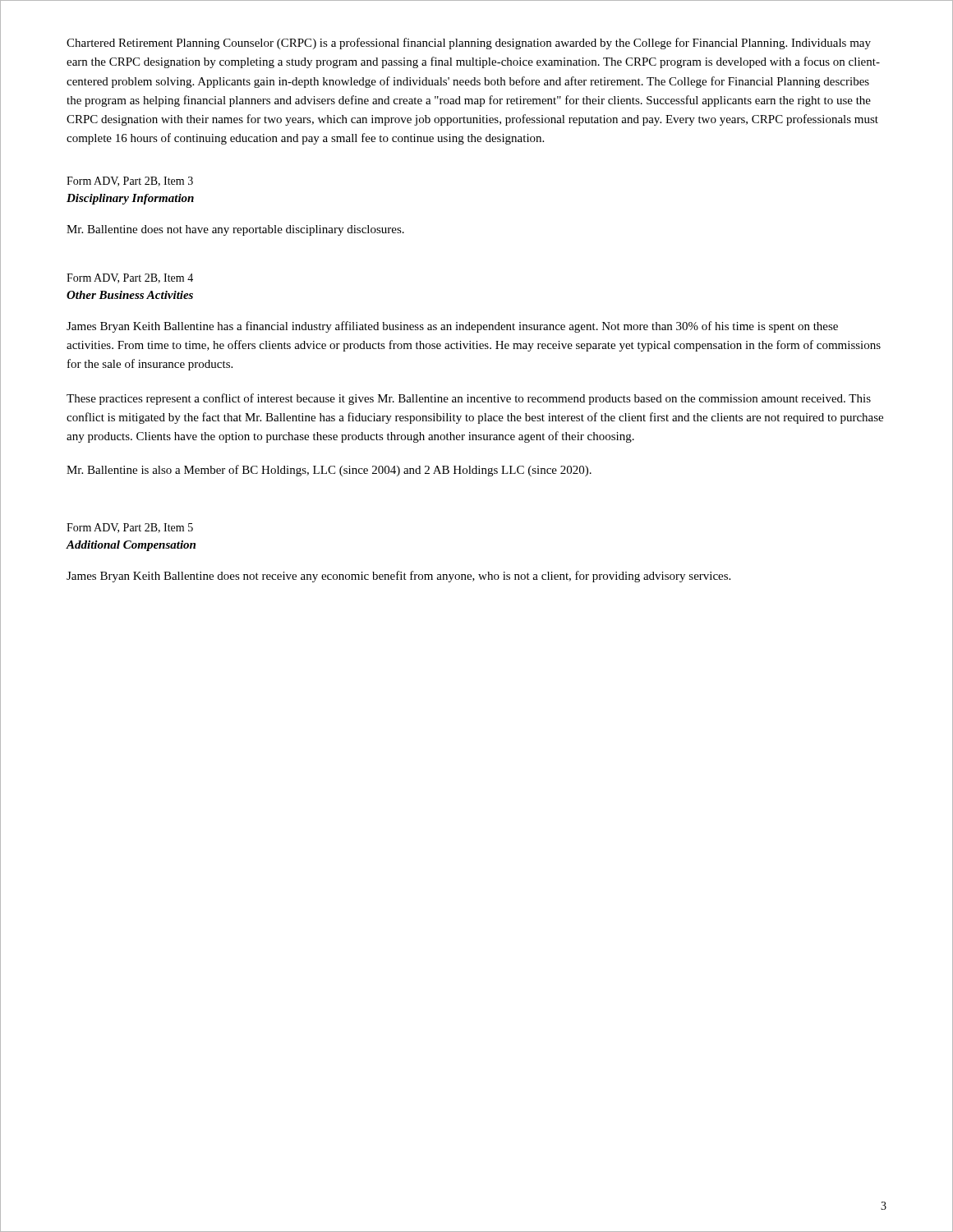Click on the region starting "Mr. Ballentine does not have any reportable disciplinary"
Viewport: 953px width, 1232px height.
pos(236,229)
